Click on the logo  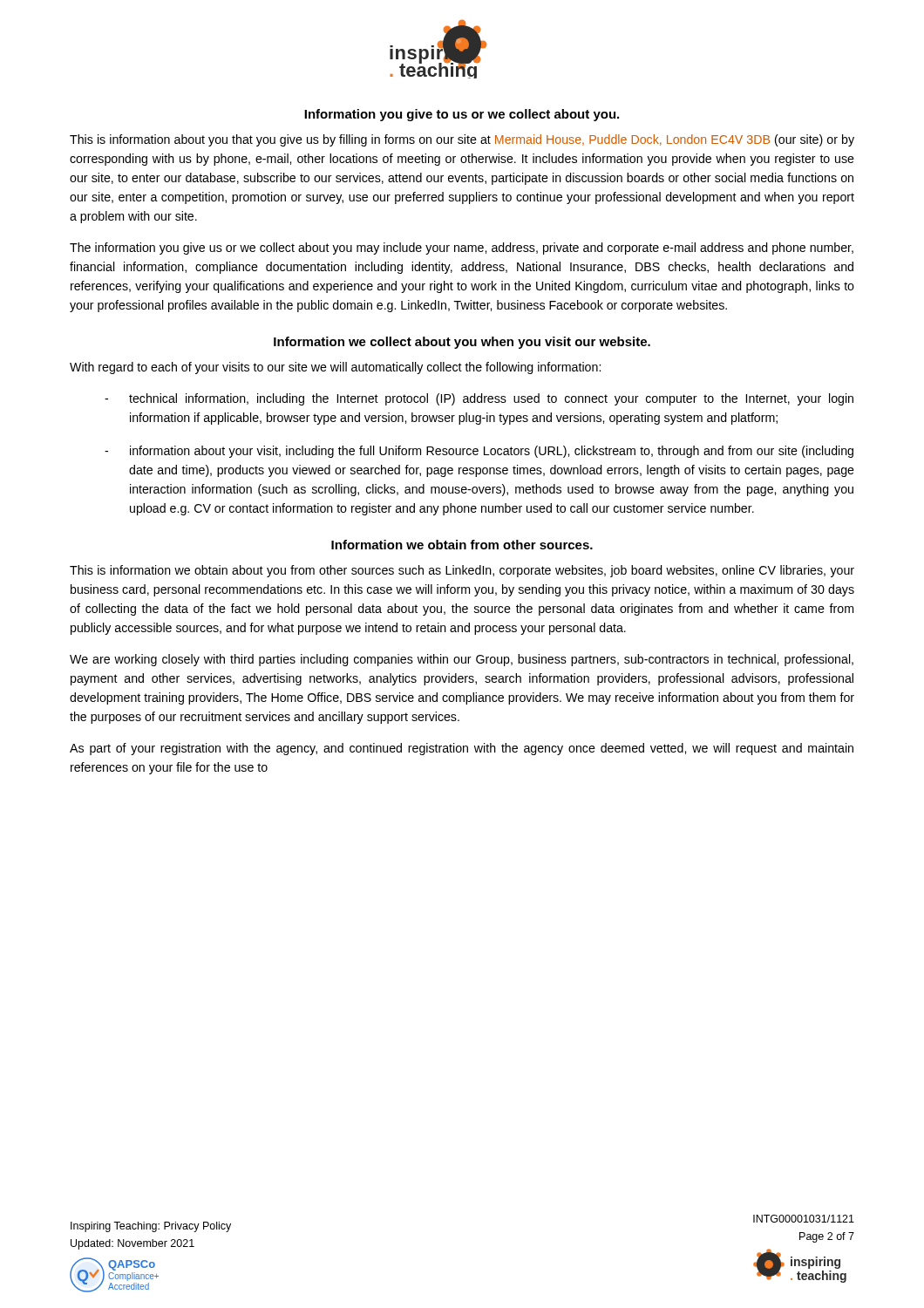tap(462, 48)
